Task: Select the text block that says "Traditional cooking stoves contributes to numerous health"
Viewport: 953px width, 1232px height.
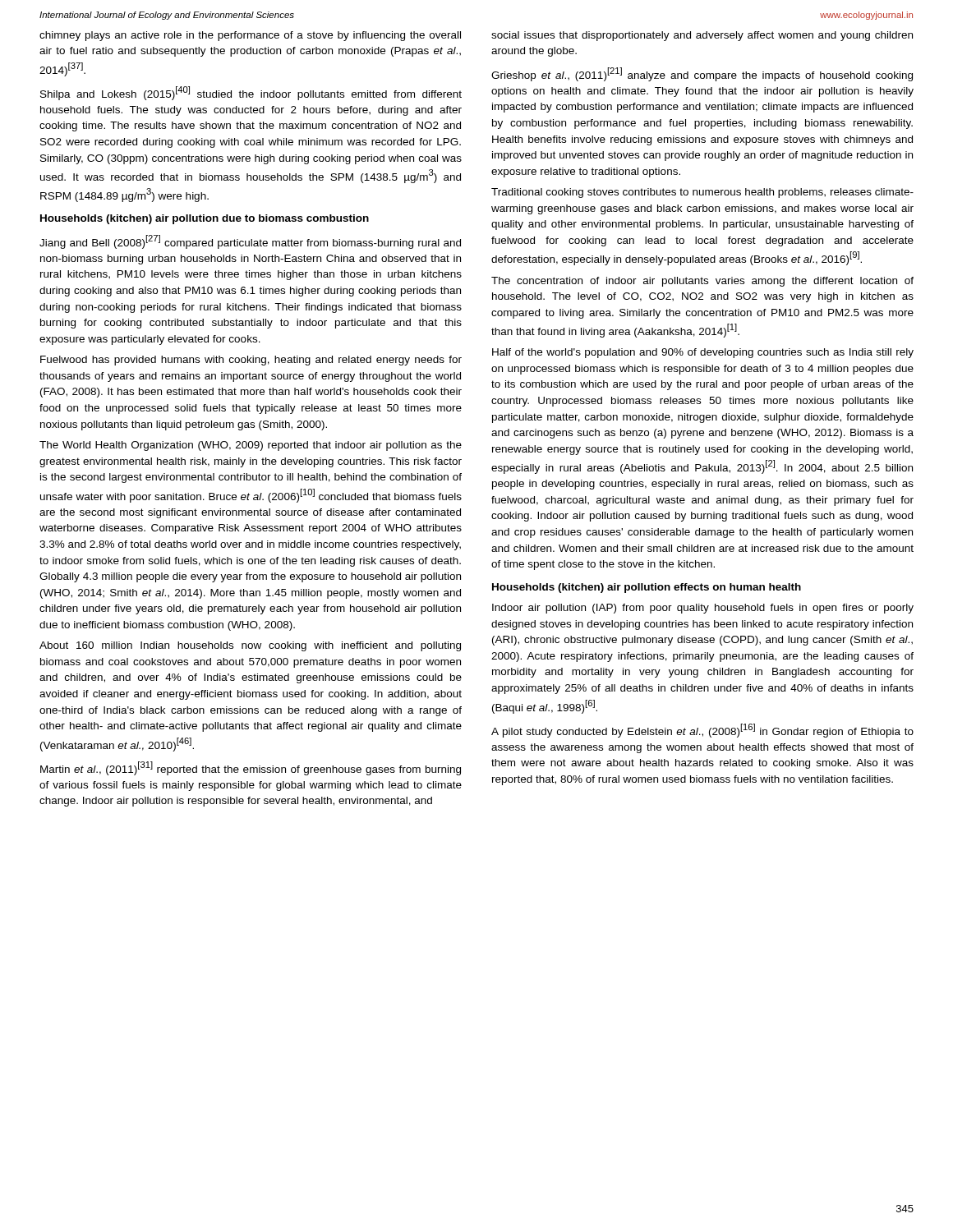Action: [702, 226]
